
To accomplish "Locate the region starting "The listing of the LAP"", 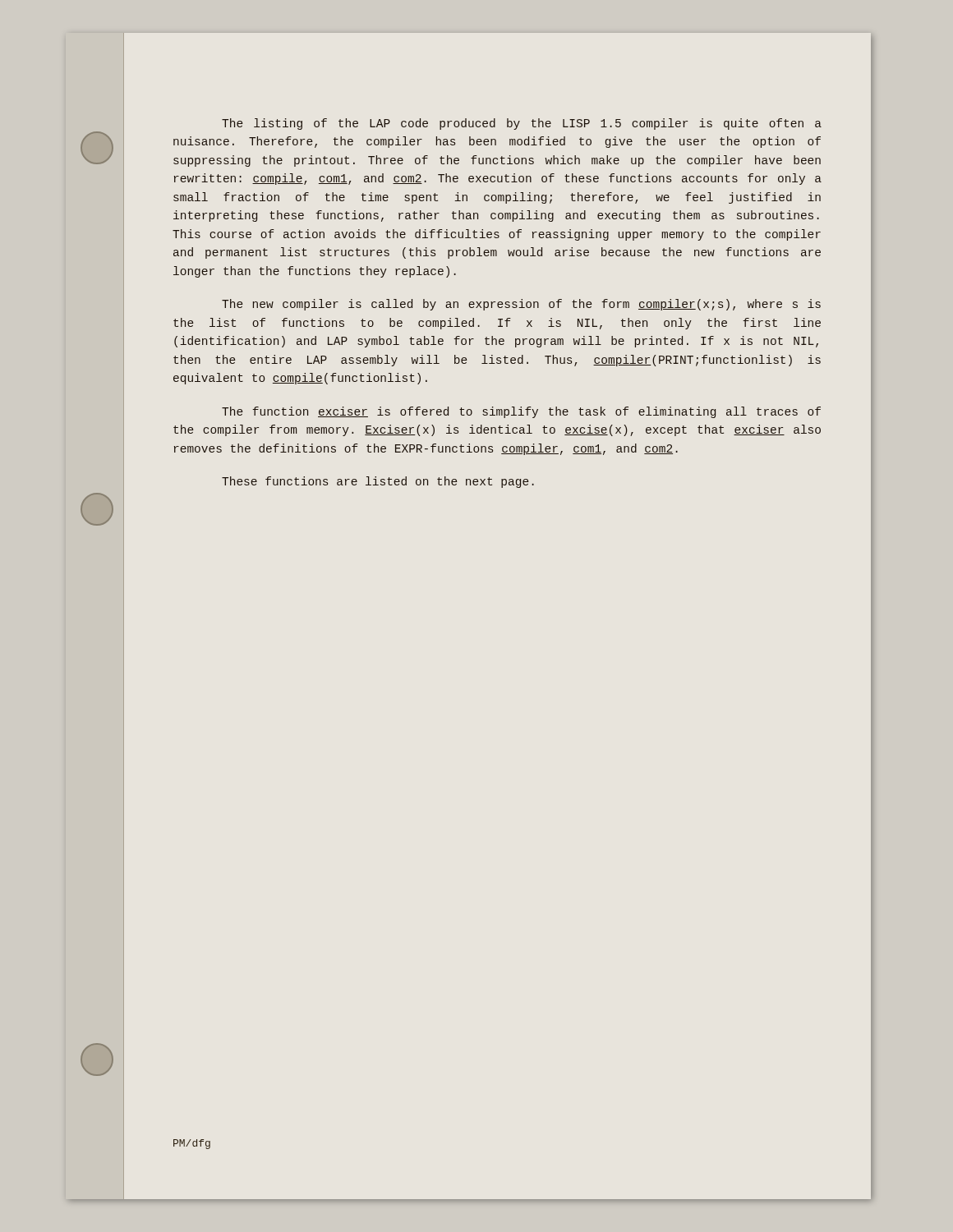I will point(497,198).
